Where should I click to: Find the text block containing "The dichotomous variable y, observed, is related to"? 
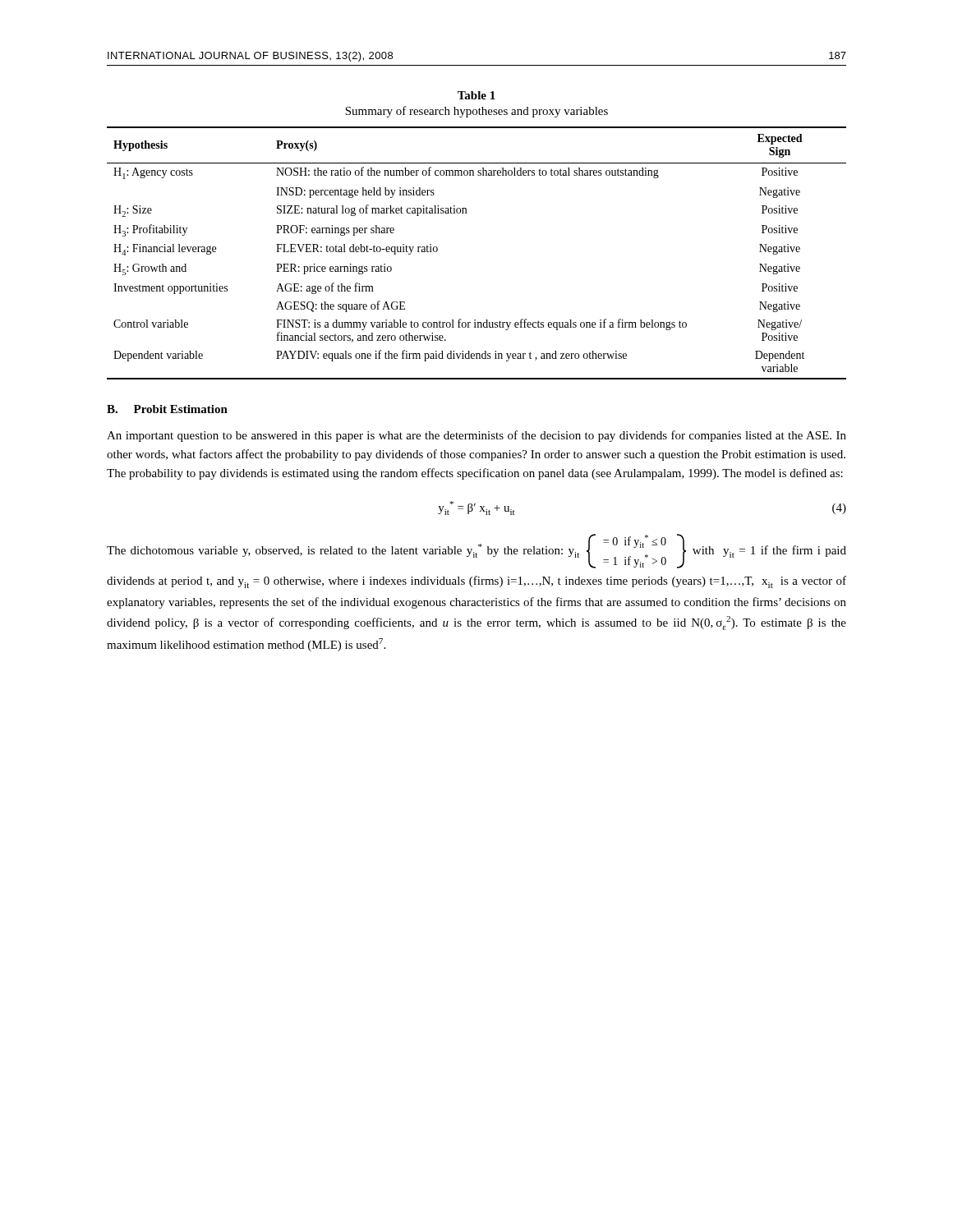[x=476, y=591]
